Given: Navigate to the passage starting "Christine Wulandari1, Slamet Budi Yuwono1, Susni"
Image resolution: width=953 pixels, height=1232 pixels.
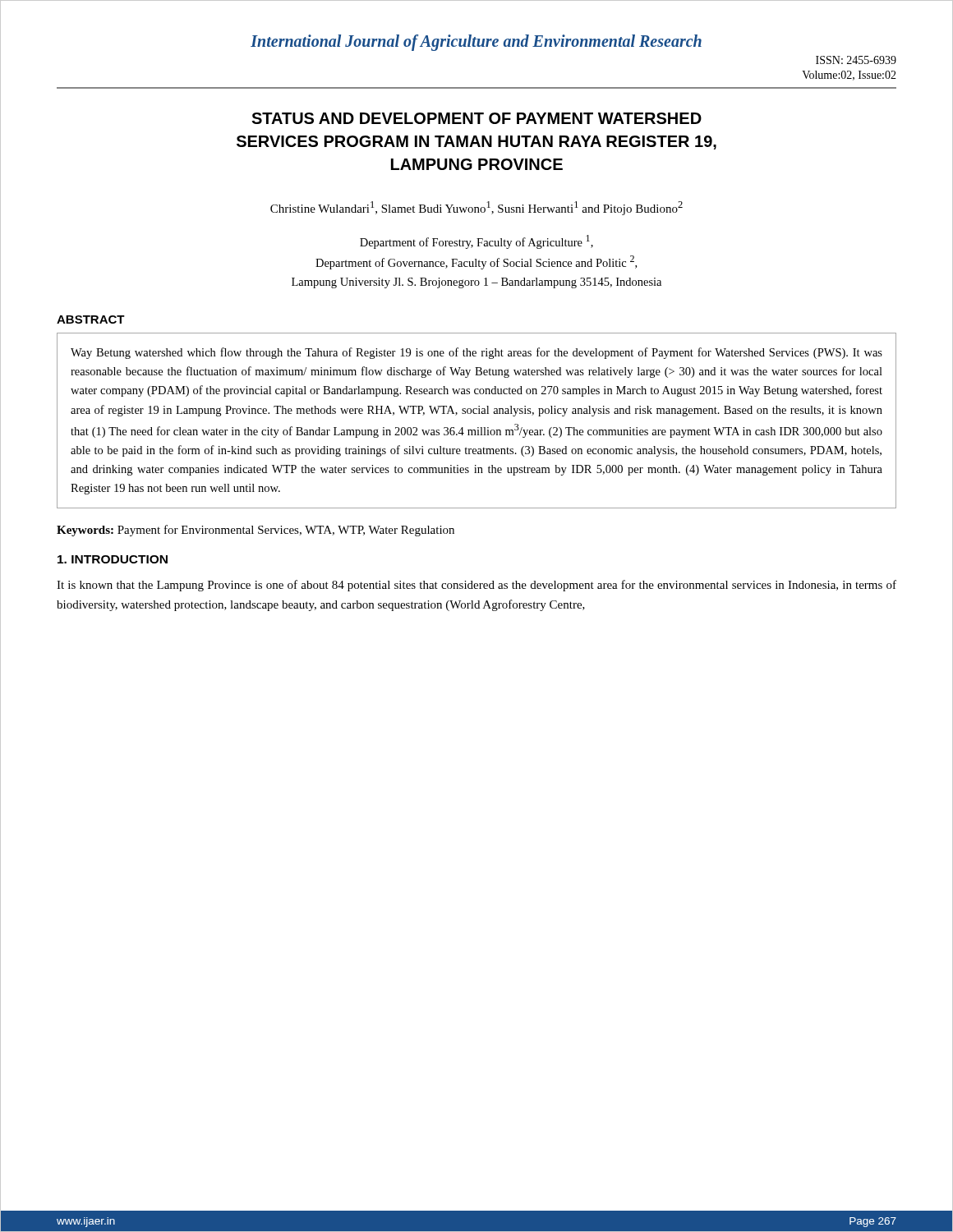Looking at the screenshot, I should (476, 207).
